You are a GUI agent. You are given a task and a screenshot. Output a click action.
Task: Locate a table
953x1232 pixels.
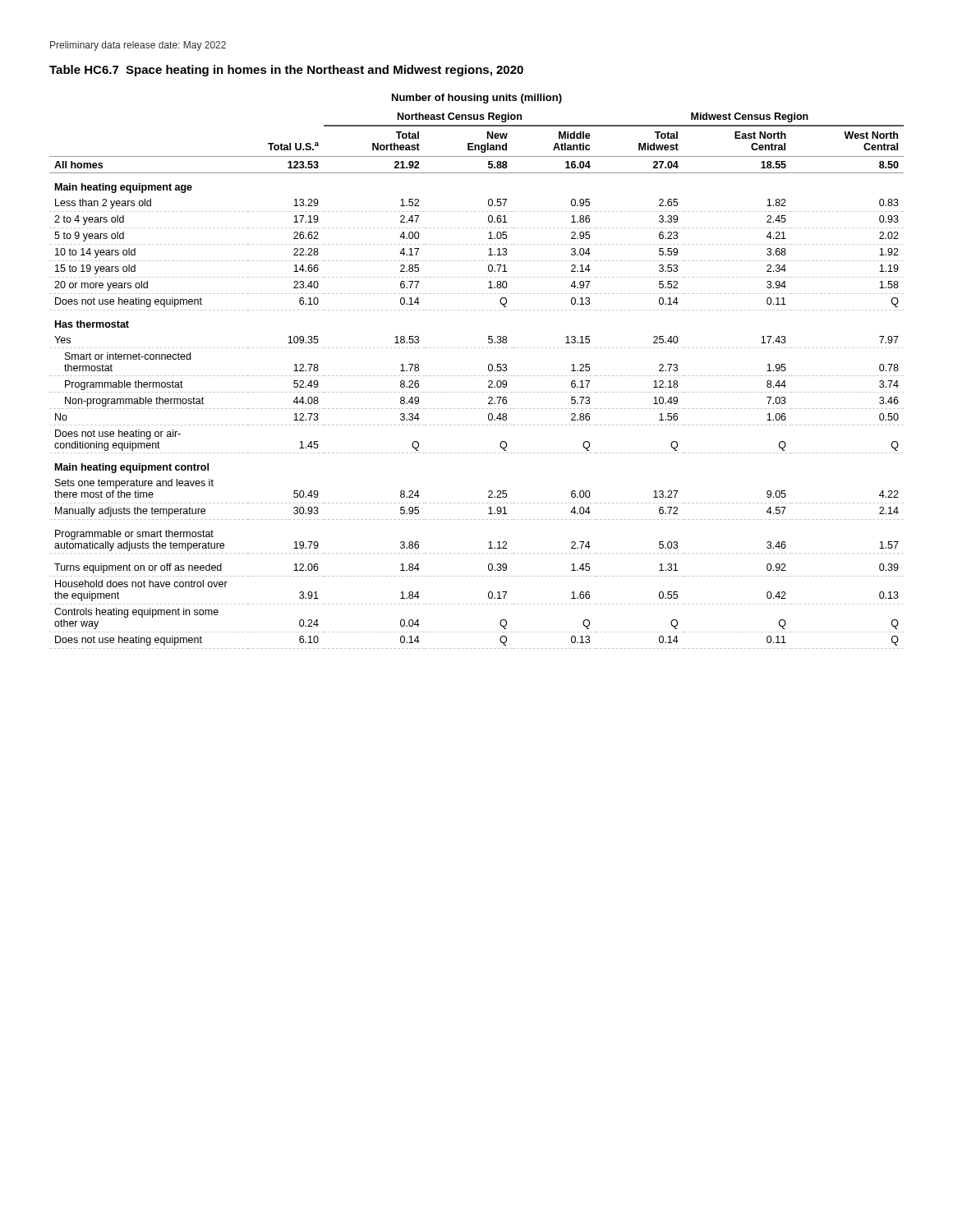(476, 370)
